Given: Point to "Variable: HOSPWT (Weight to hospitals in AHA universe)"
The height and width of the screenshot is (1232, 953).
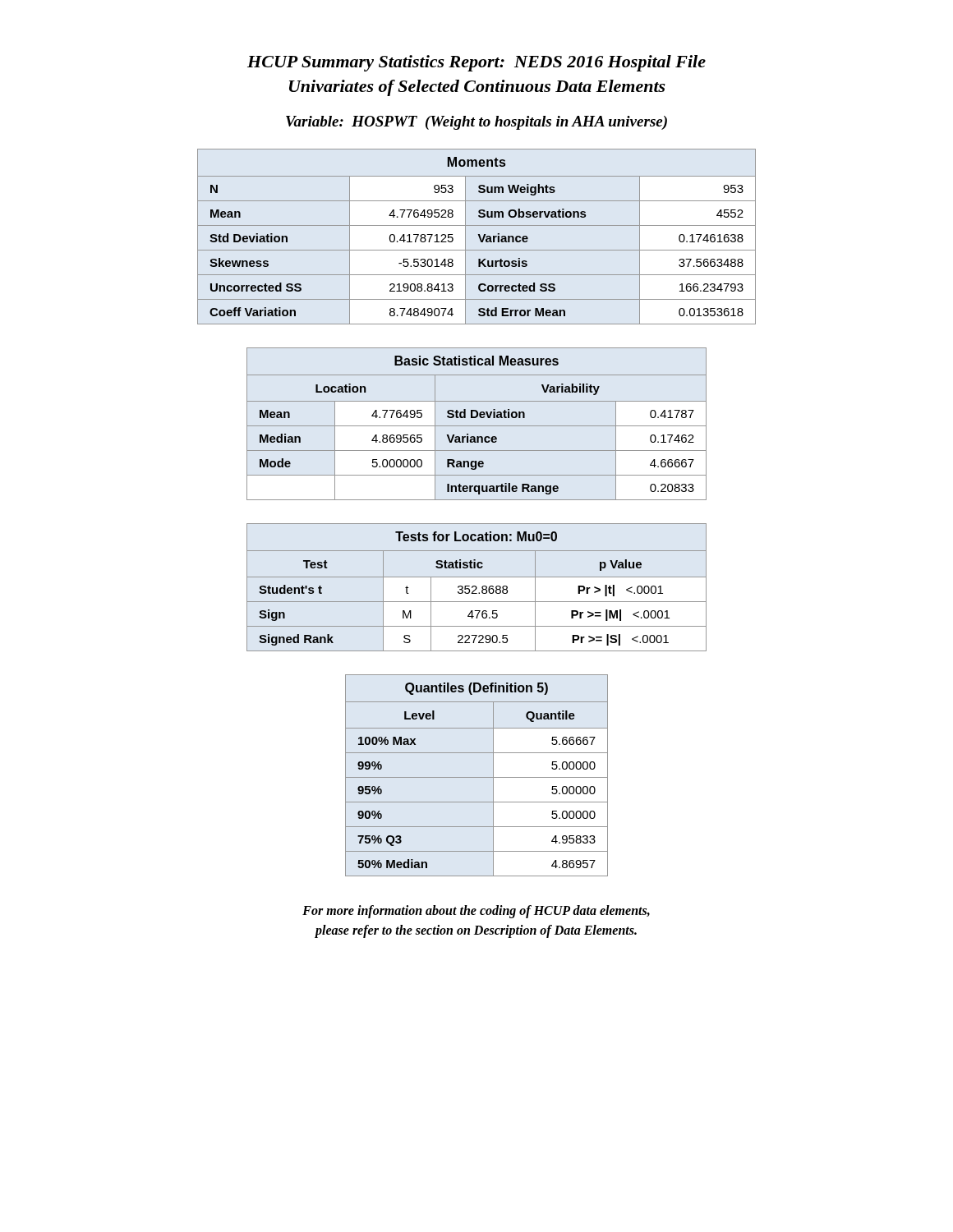Looking at the screenshot, I should [x=476, y=121].
